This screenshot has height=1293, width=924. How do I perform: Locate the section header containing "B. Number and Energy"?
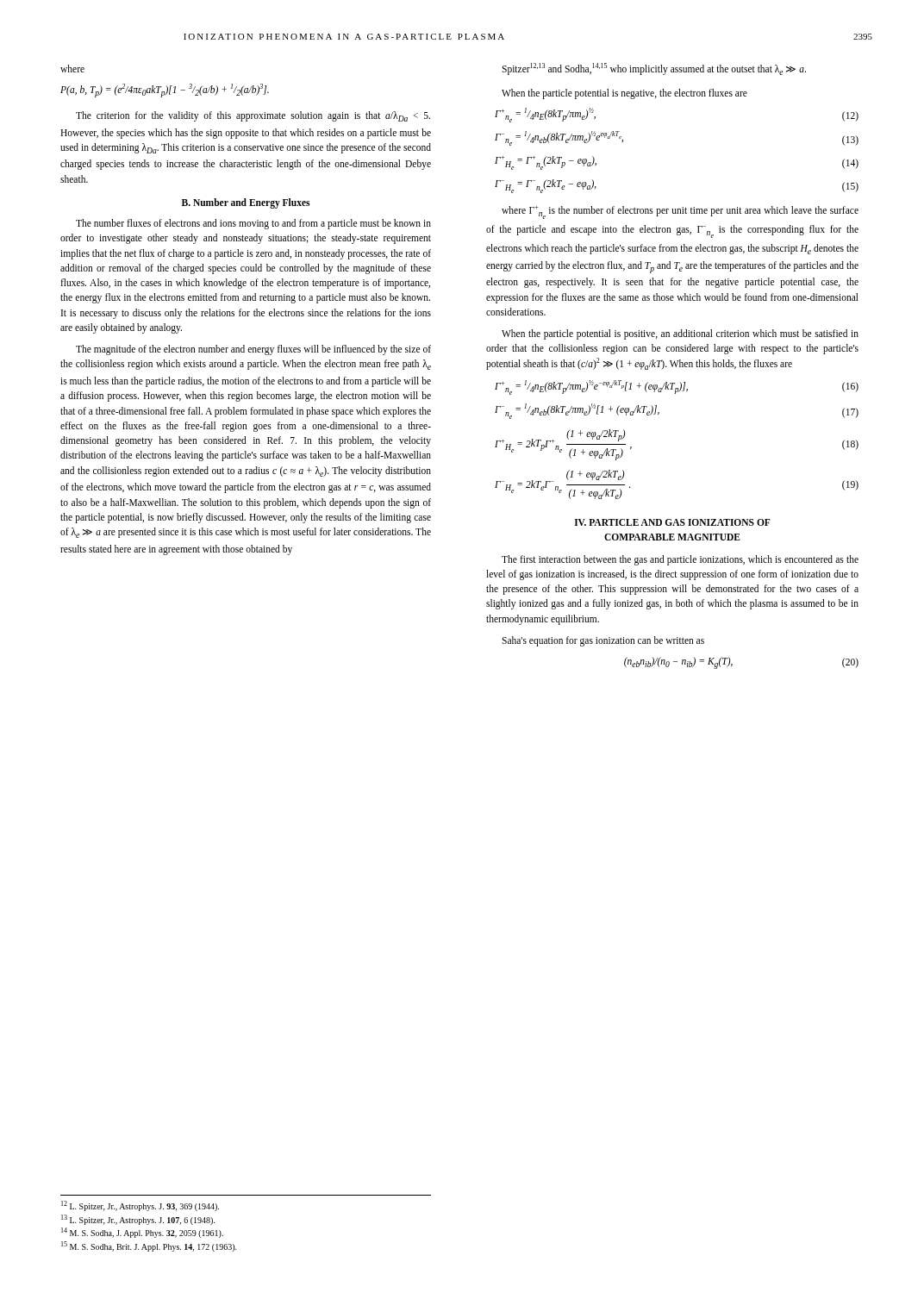click(246, 202)
